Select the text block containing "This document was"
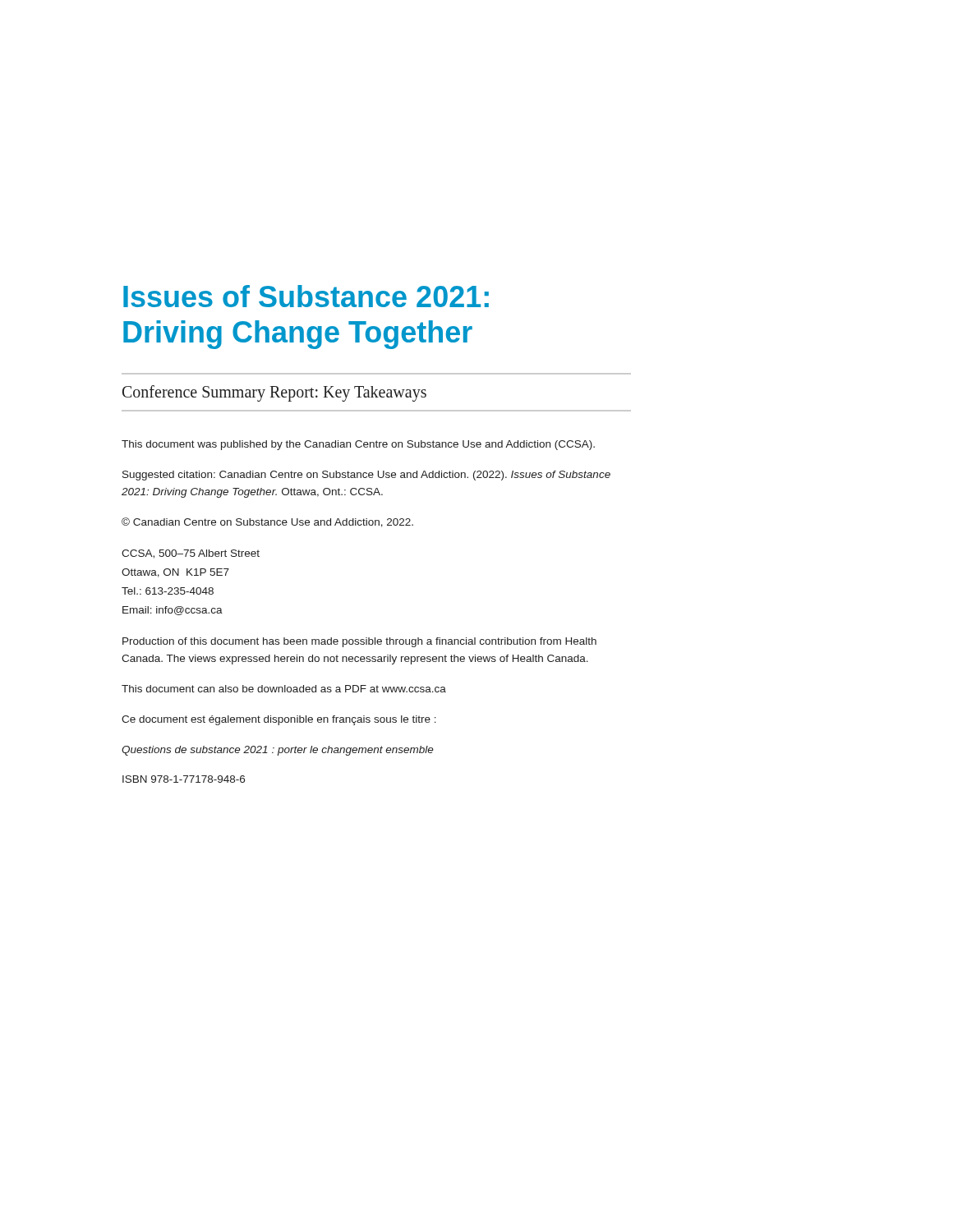 tap(376, 445)
